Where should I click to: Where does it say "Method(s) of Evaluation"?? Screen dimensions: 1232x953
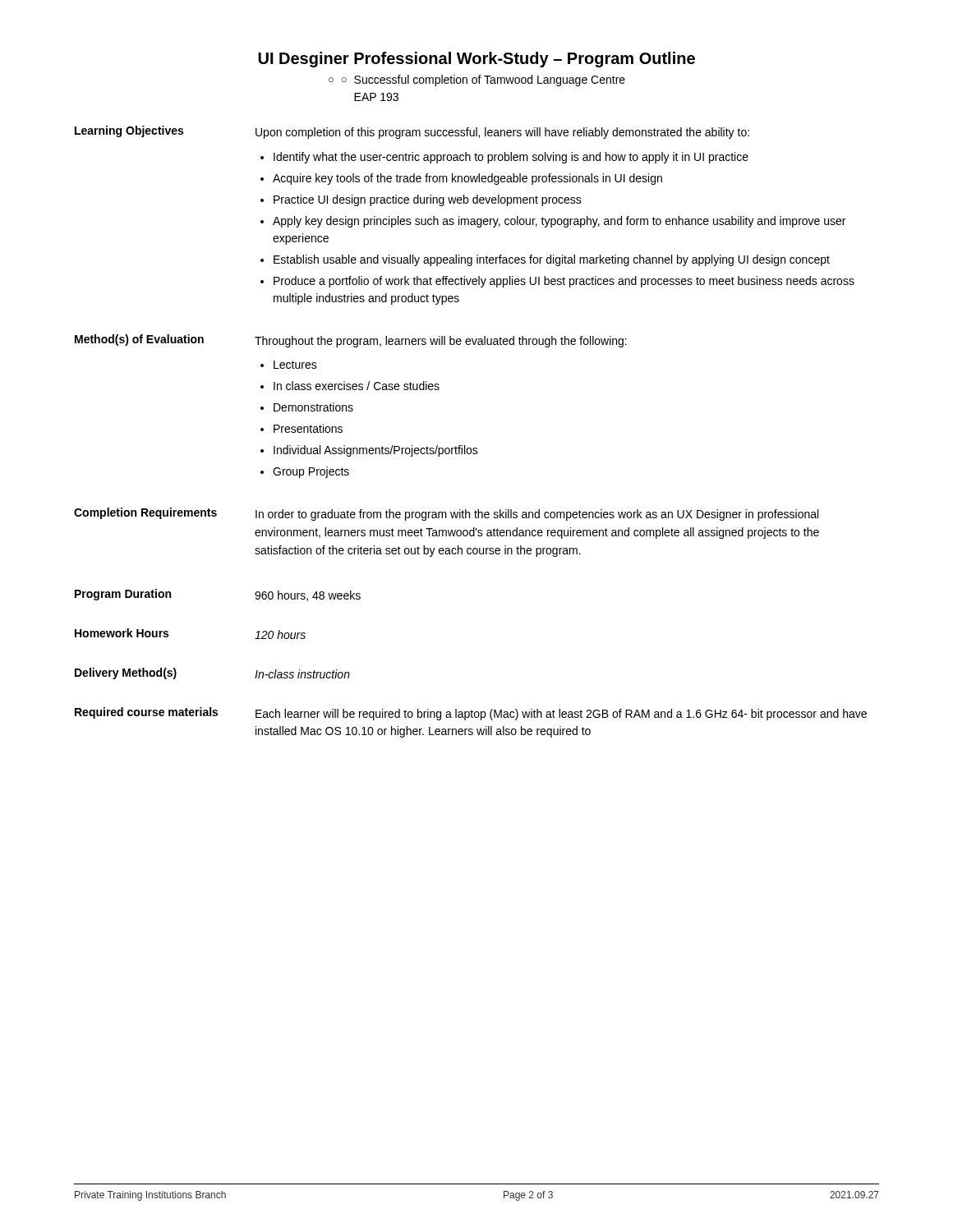coord(139,339)
